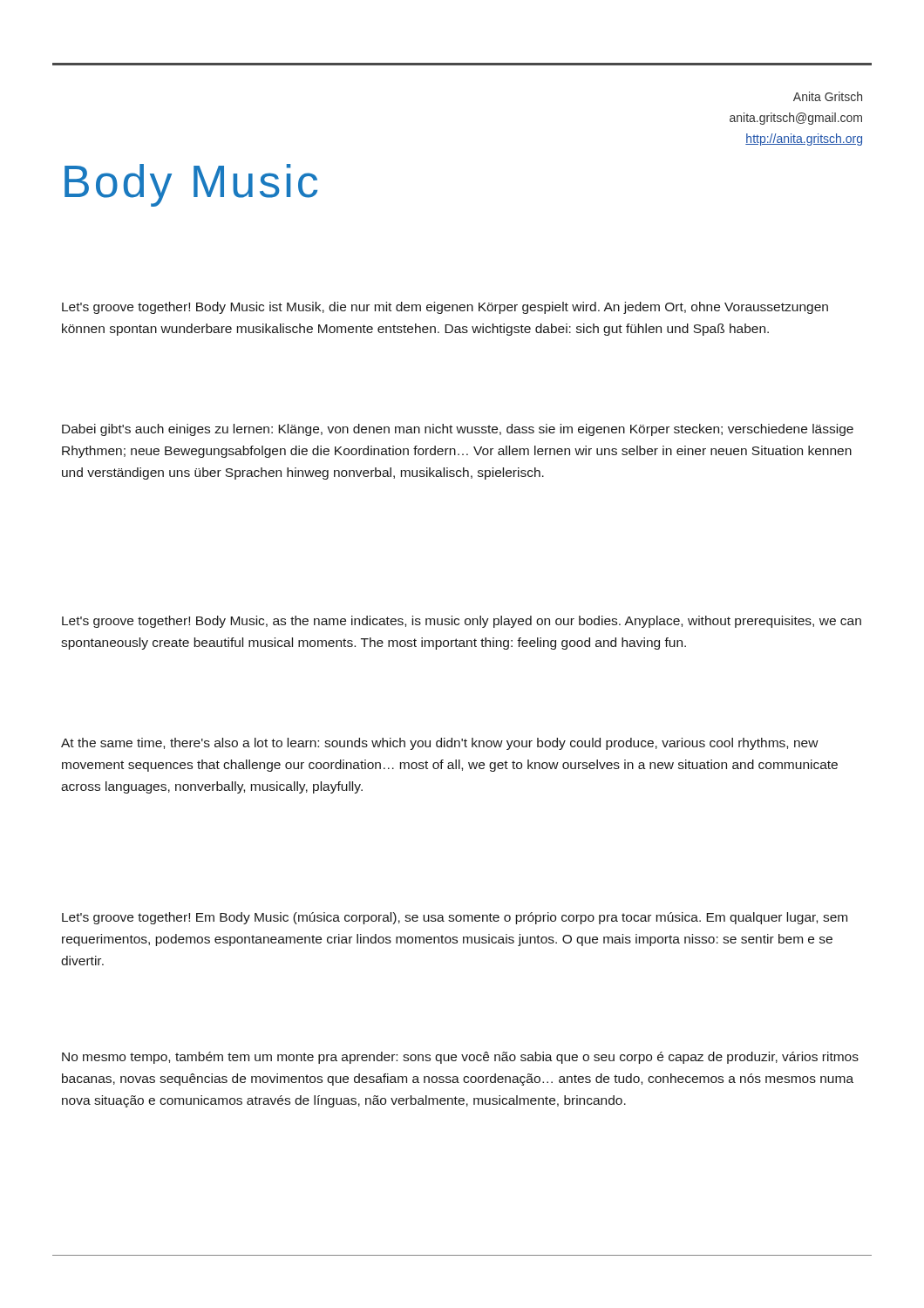This screenshot has width=924, height=1308.
Task: Locate the block of text that opens with "At the same time, there's also a"
Action: coord(450,764)
